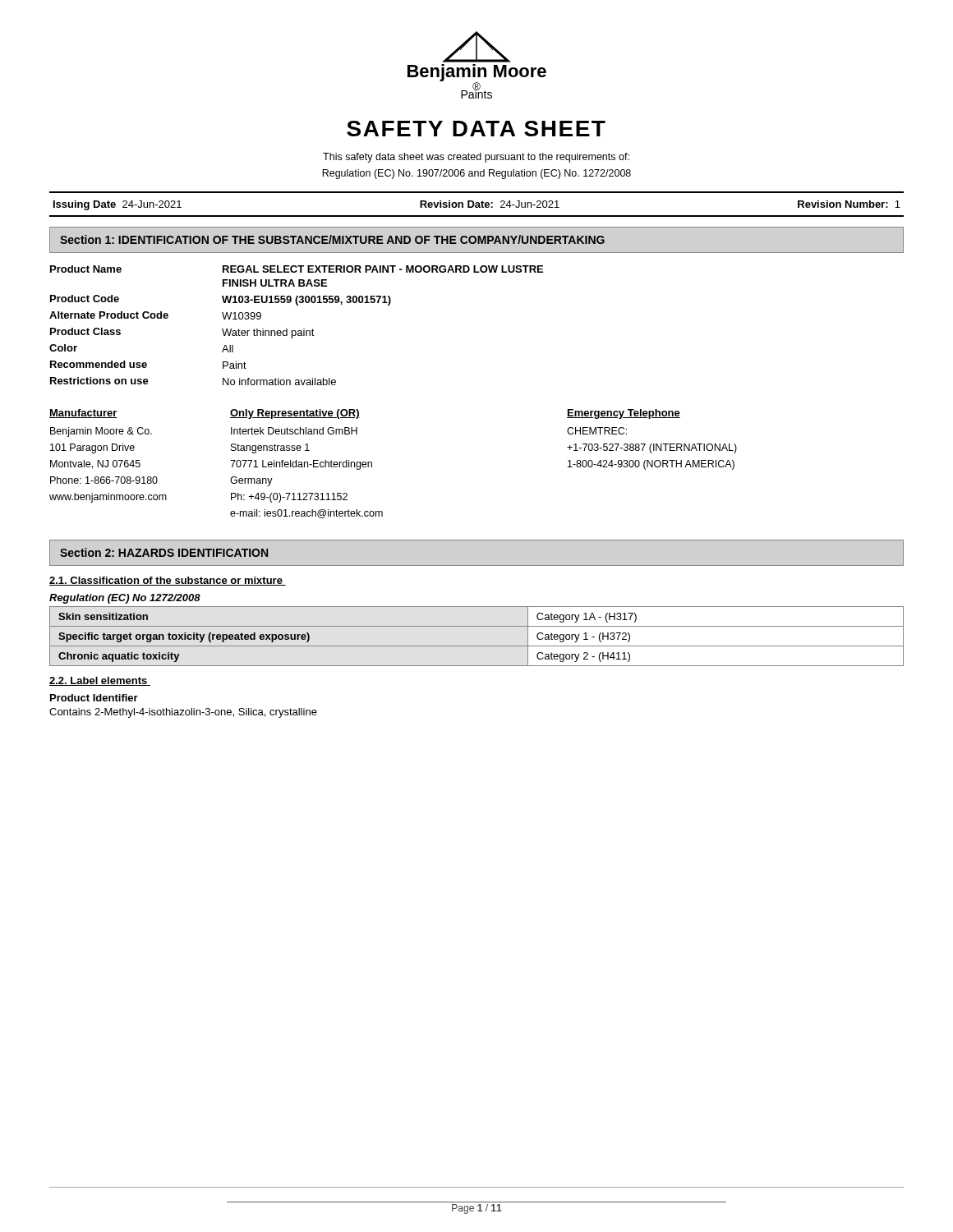Viewport: 953px width, 1232px height.
Task: Click where it says "Product Class"
Action: pos(85,331)
